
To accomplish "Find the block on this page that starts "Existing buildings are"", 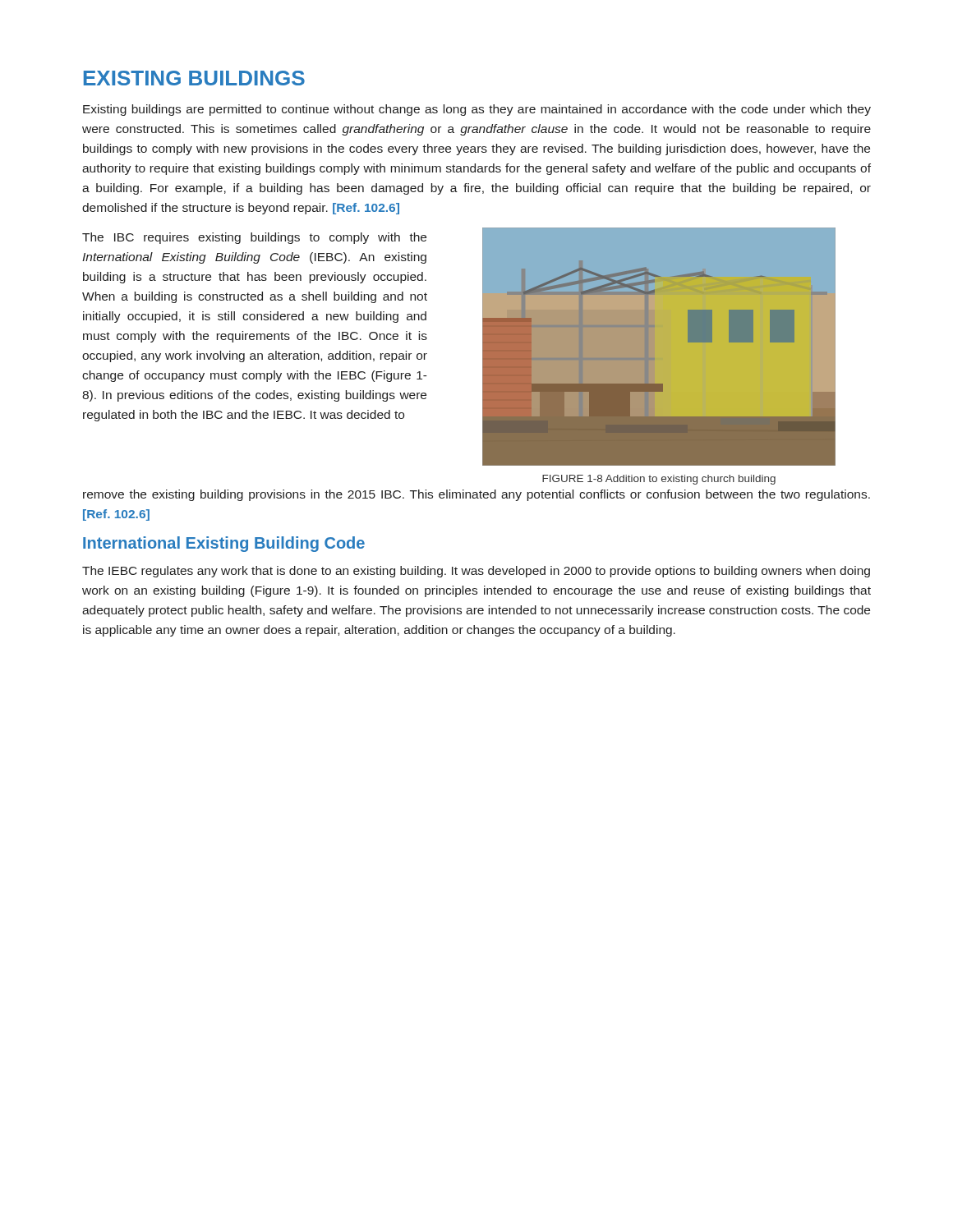I will click(476, 159).
